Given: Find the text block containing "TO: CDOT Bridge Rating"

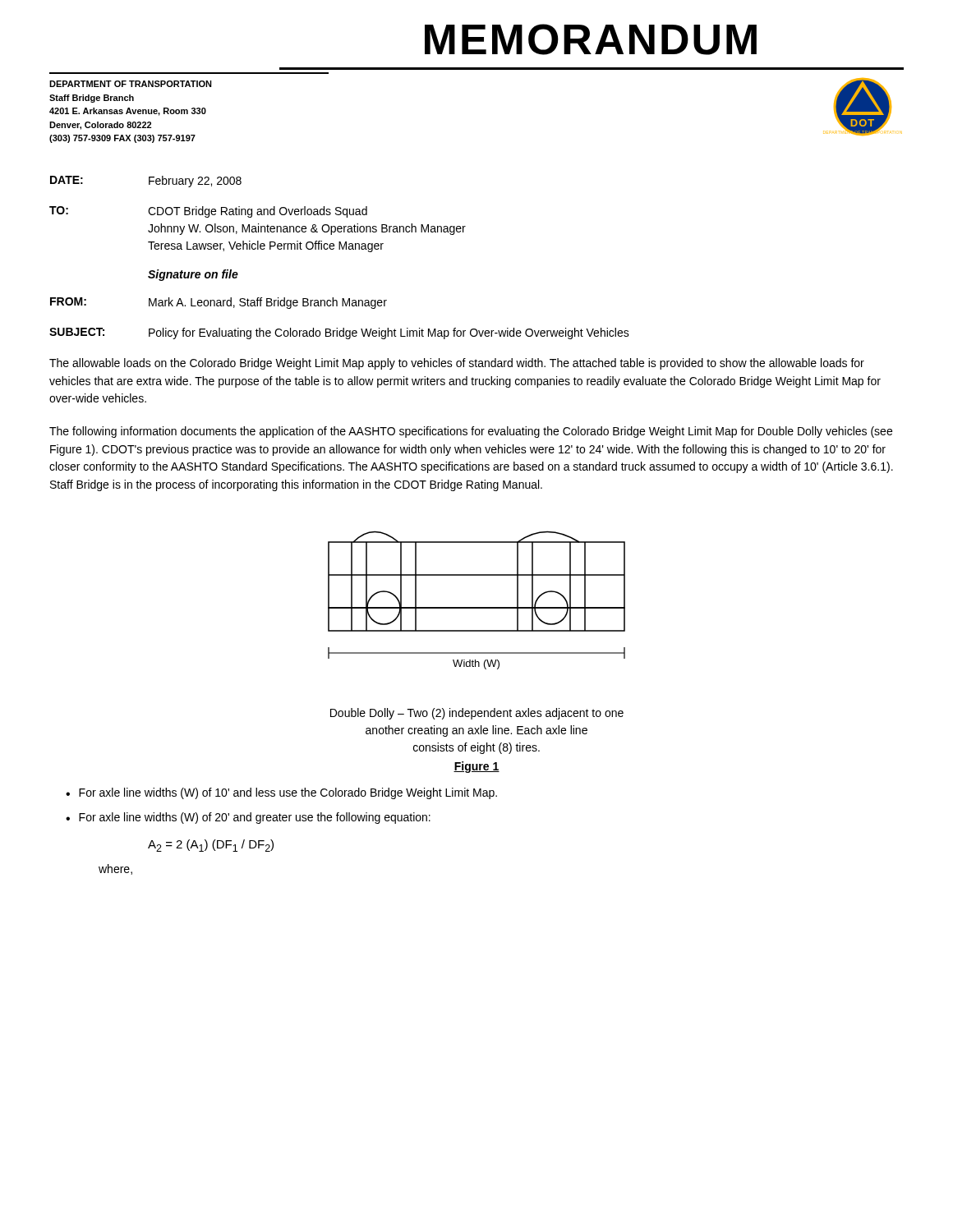Looking at the screenshot, I should point(476,229).
